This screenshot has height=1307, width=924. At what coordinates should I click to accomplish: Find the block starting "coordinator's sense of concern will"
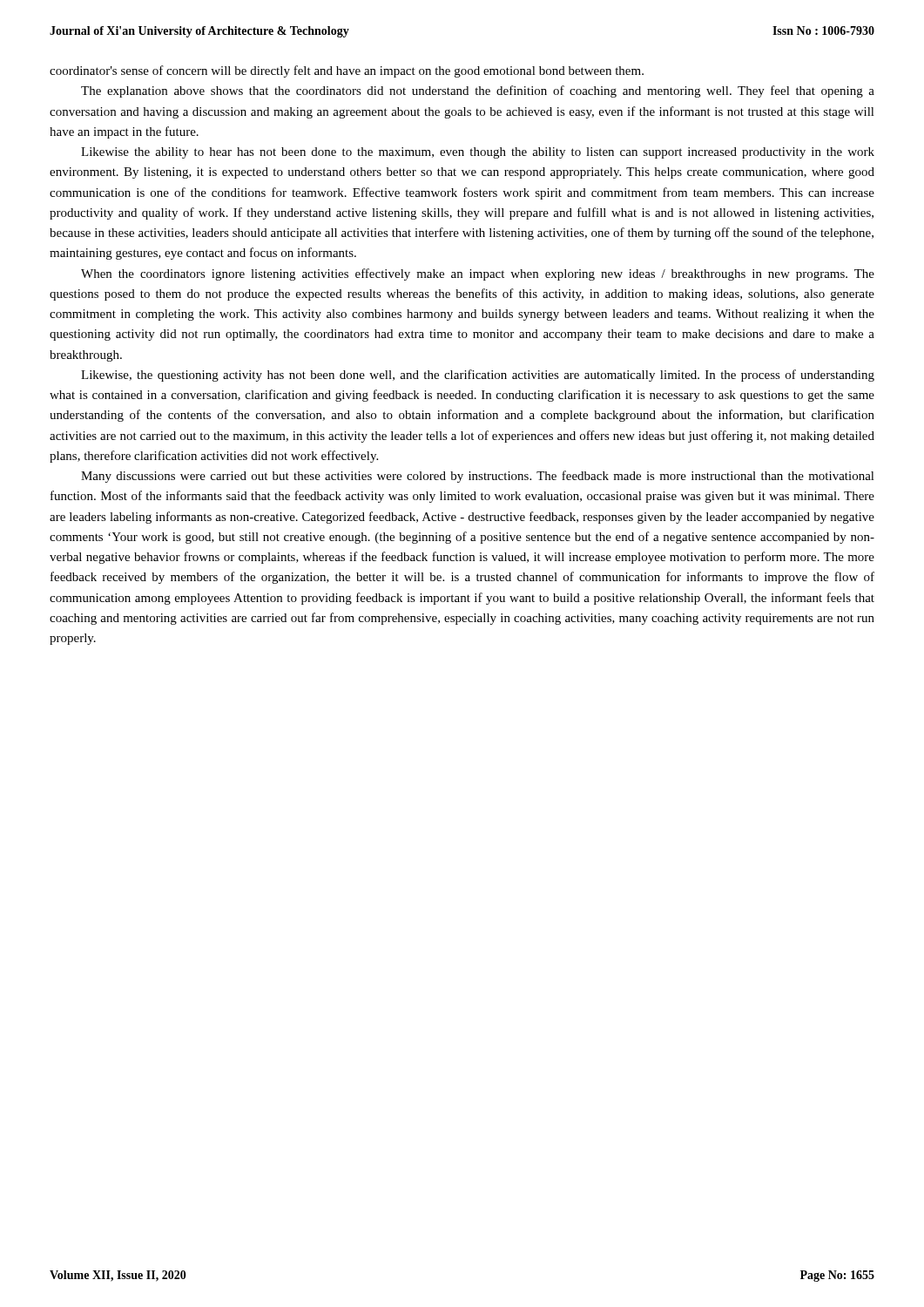click(347, 71)
